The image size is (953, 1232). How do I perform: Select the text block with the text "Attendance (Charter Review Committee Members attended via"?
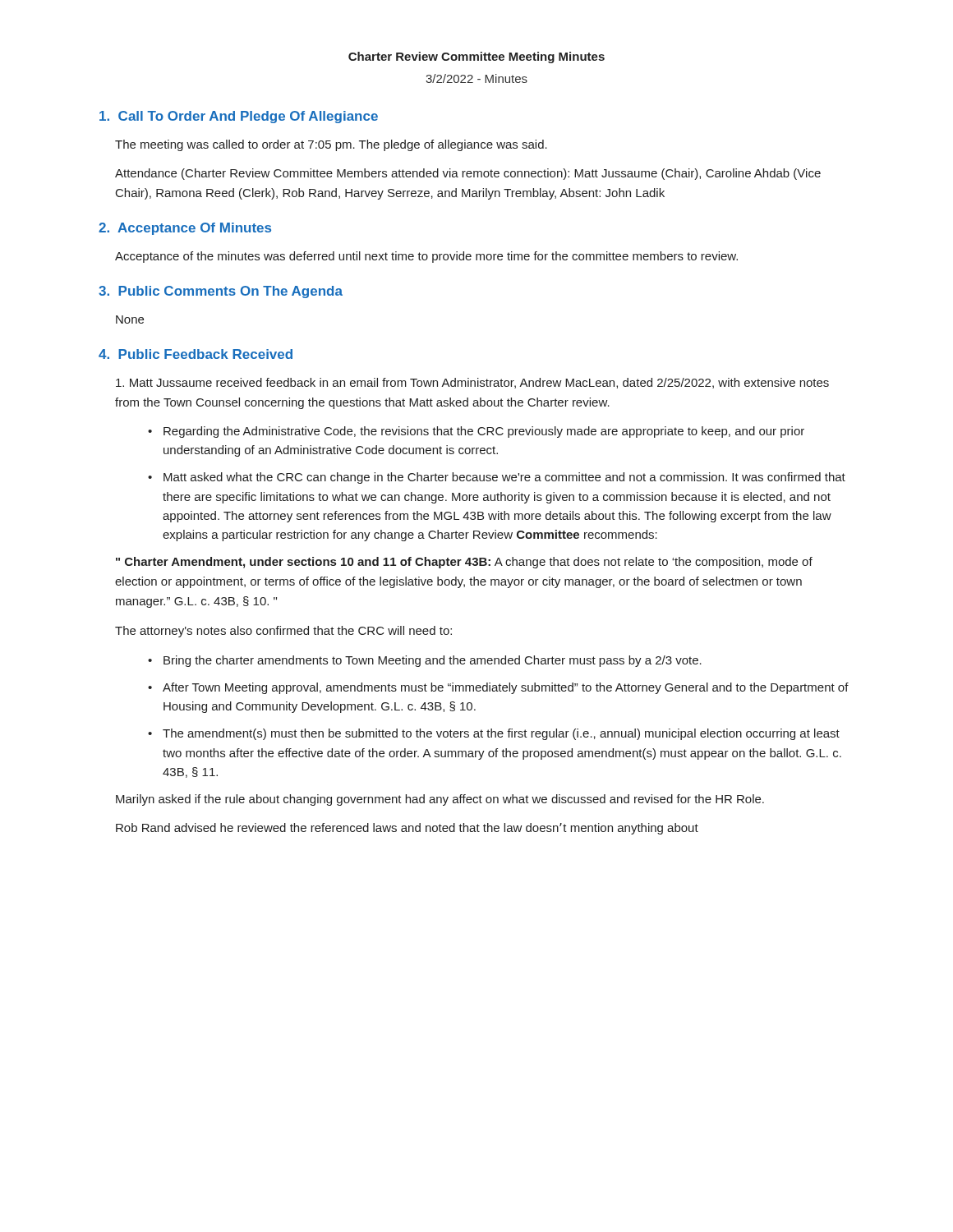[468, 183]
